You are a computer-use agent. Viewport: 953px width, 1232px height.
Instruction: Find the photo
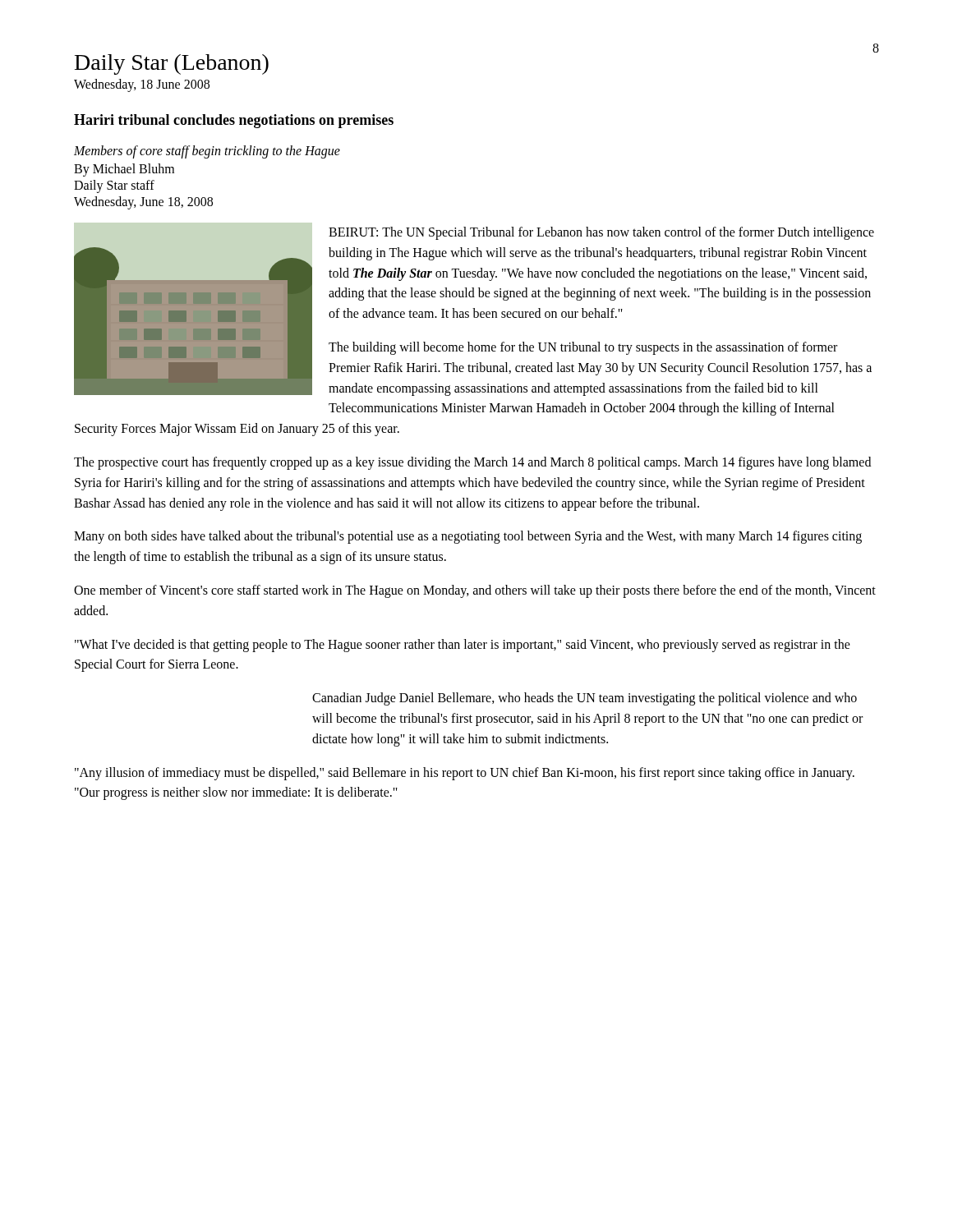pos(193,312)
